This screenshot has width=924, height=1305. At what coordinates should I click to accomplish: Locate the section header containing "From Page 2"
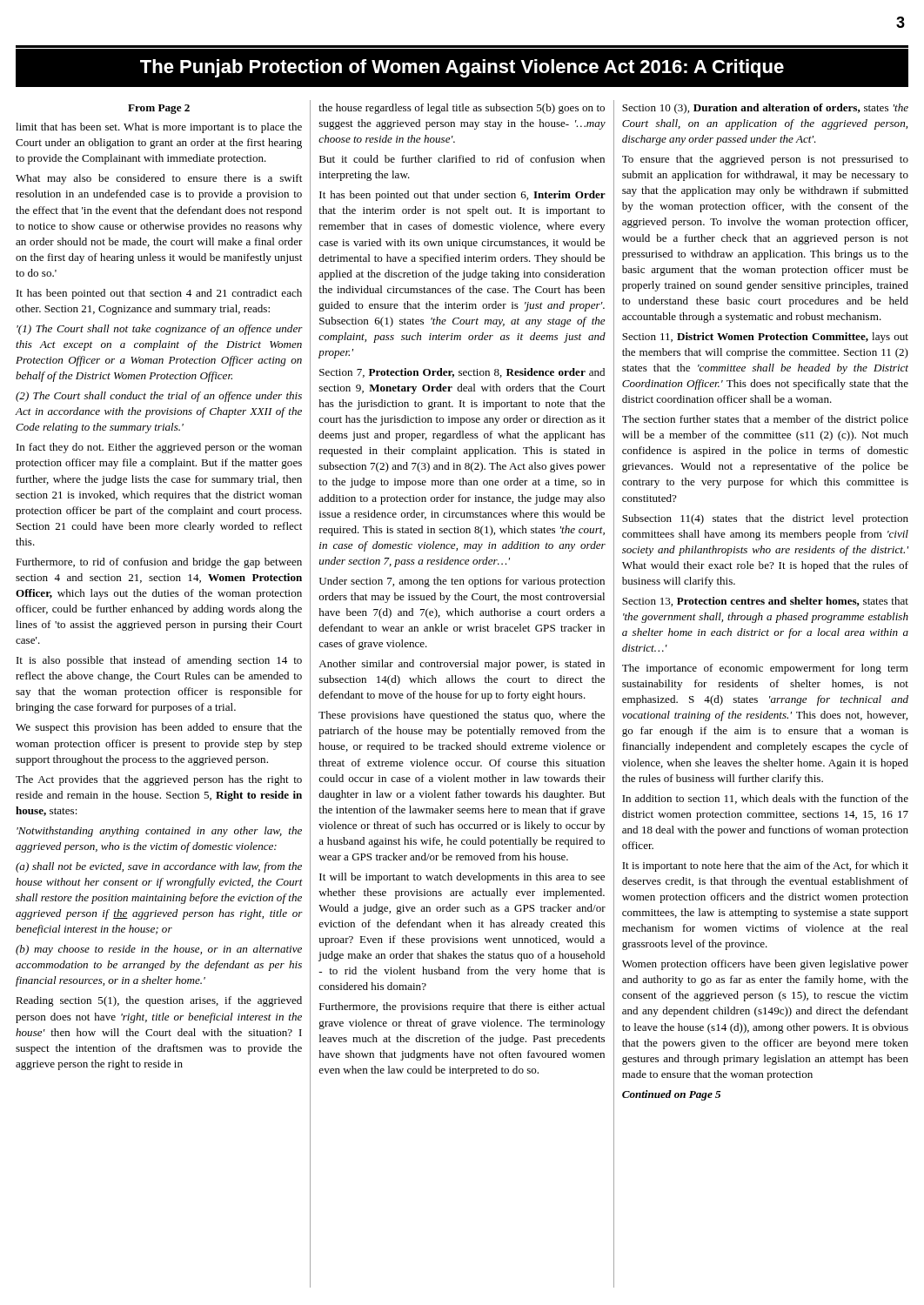point(159,107)
